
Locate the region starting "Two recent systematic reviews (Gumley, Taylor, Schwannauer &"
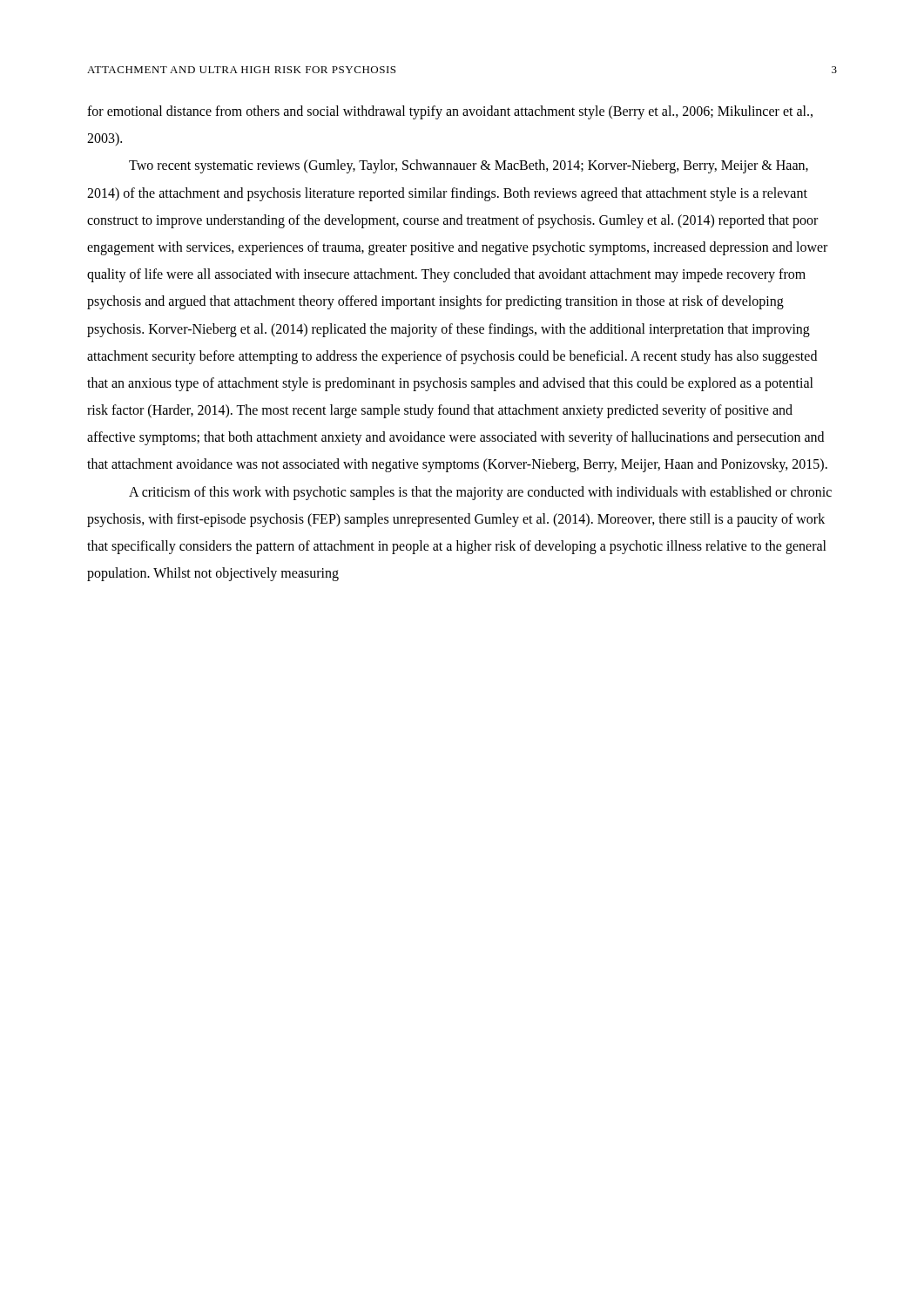pos(462,315)
